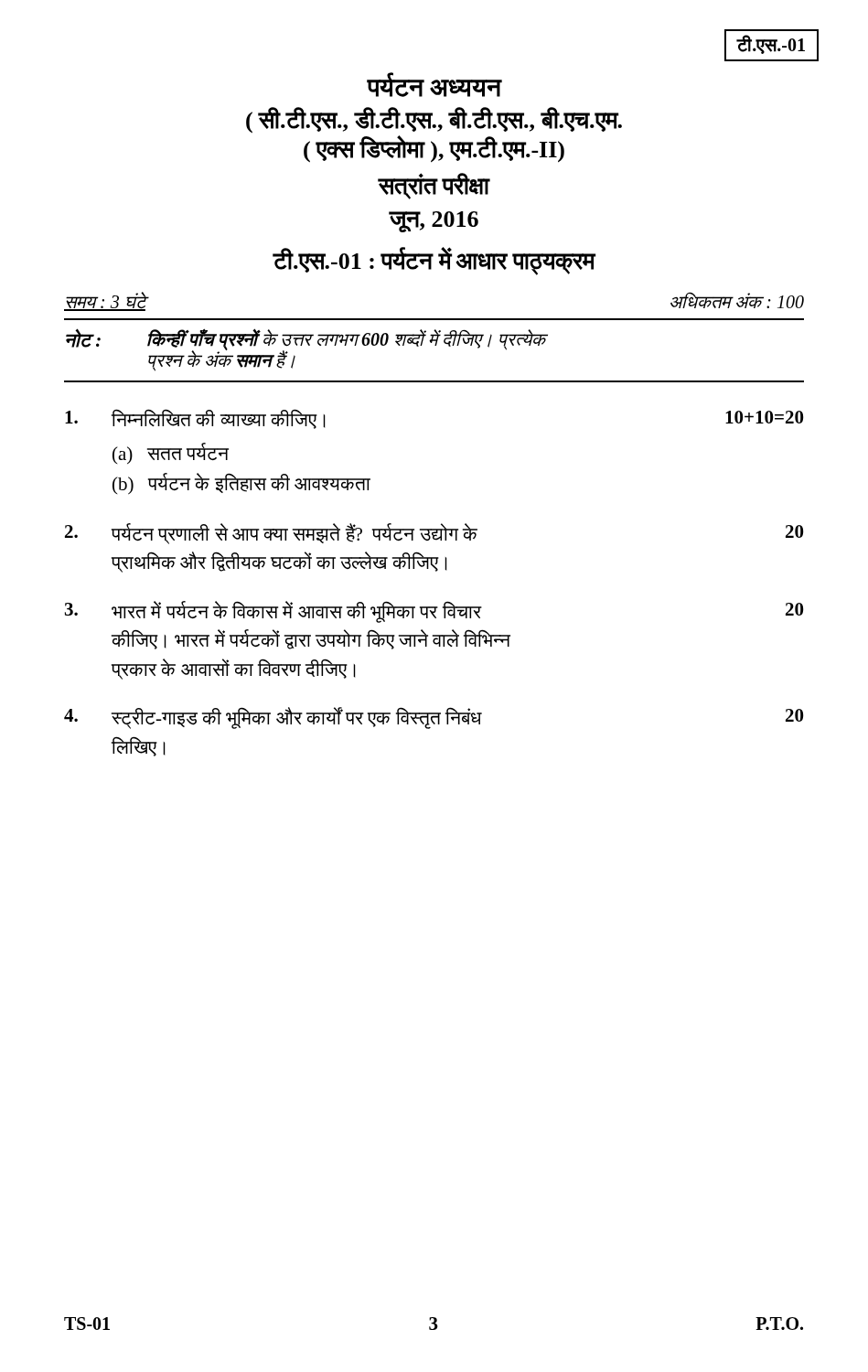868x1372 pixels.
Task: Select the text that reads "अधिकतम अंक : 100"
Action: [x=736, y=302]
